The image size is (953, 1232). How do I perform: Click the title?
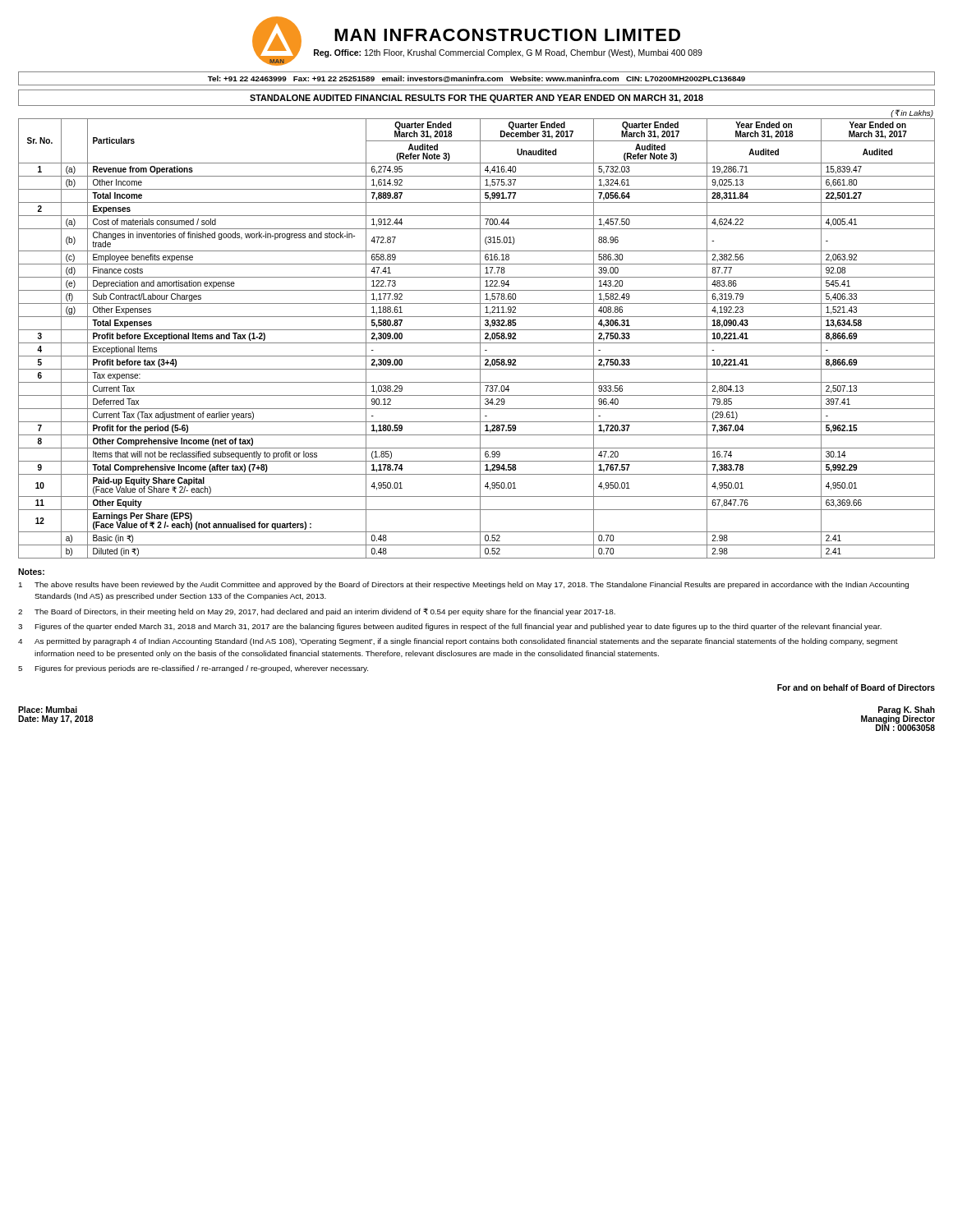click(476, 98)
